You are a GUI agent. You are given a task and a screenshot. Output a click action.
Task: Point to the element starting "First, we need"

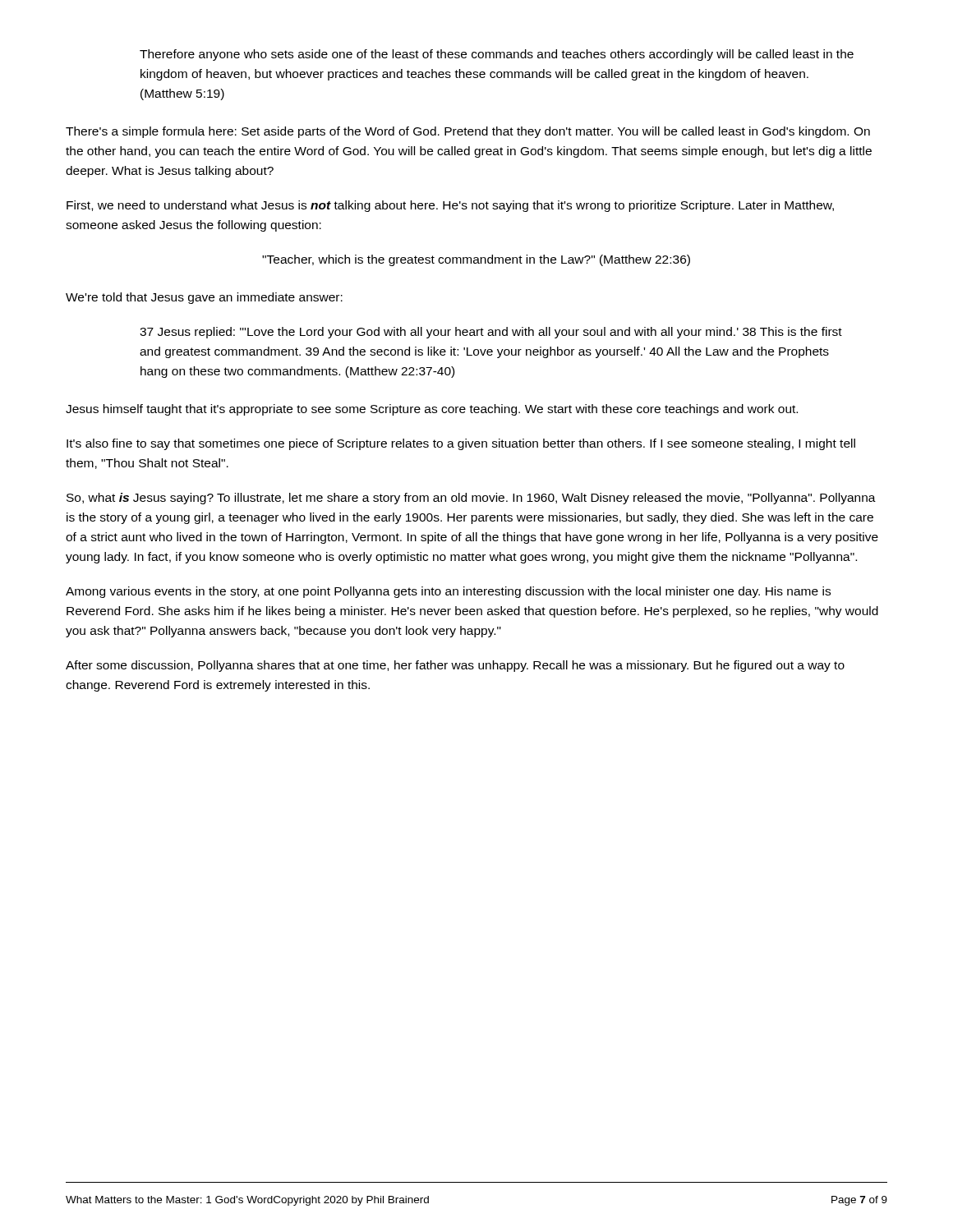click(450, 215)
